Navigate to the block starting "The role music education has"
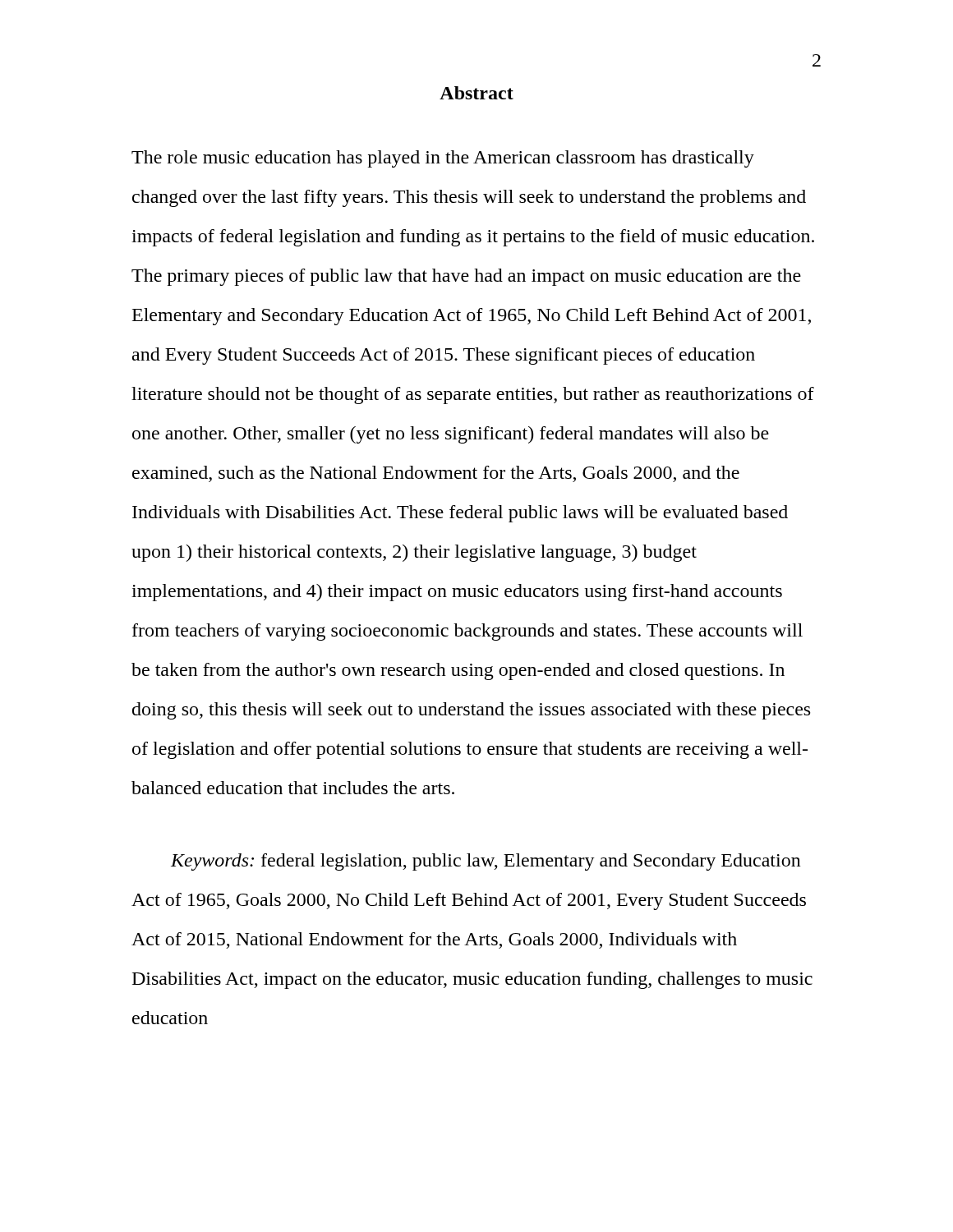The image size is (953, 1232). (x=473, y=472)
